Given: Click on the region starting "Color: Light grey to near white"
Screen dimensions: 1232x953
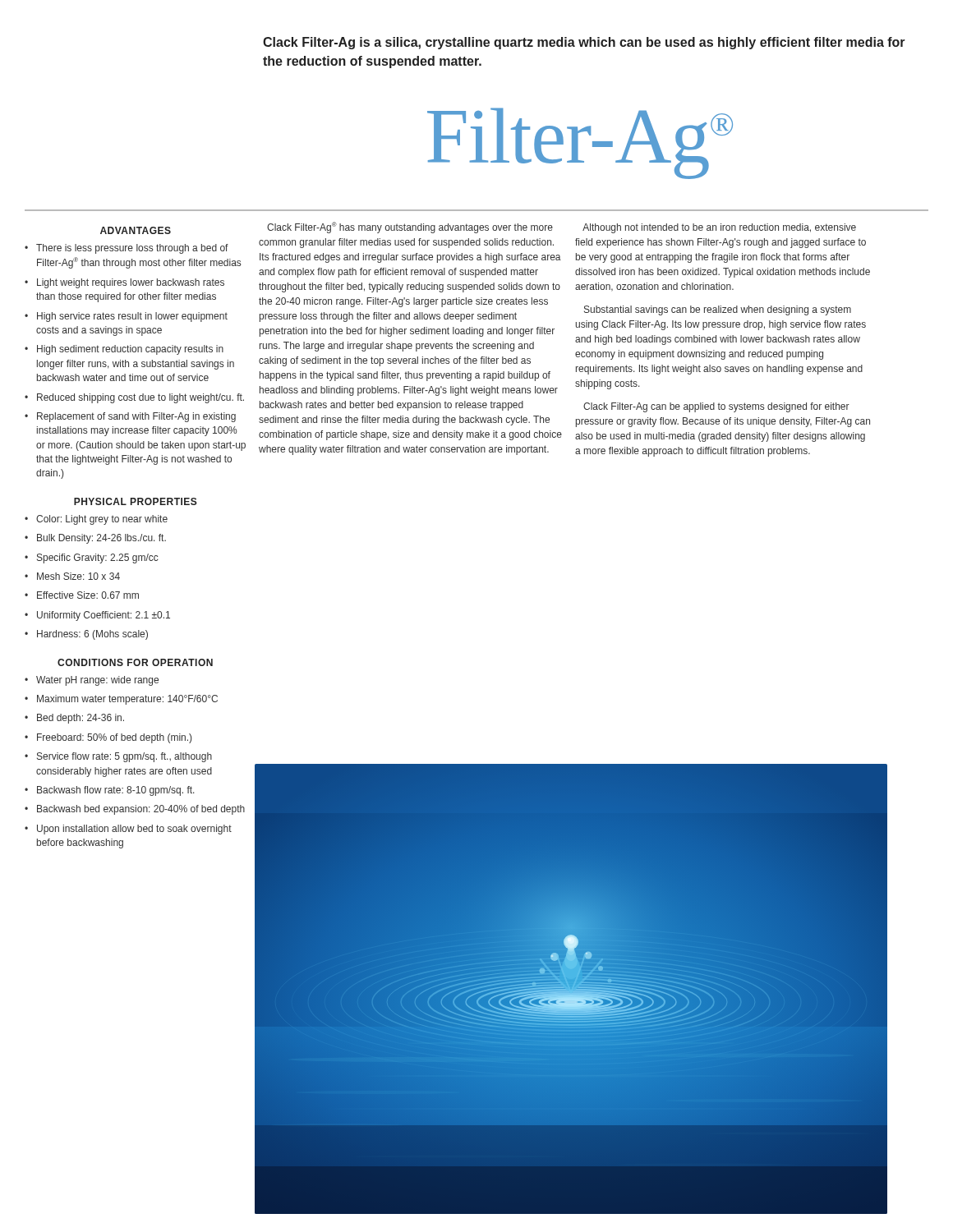Looking at the screenshot, I should tap(102, 519).
